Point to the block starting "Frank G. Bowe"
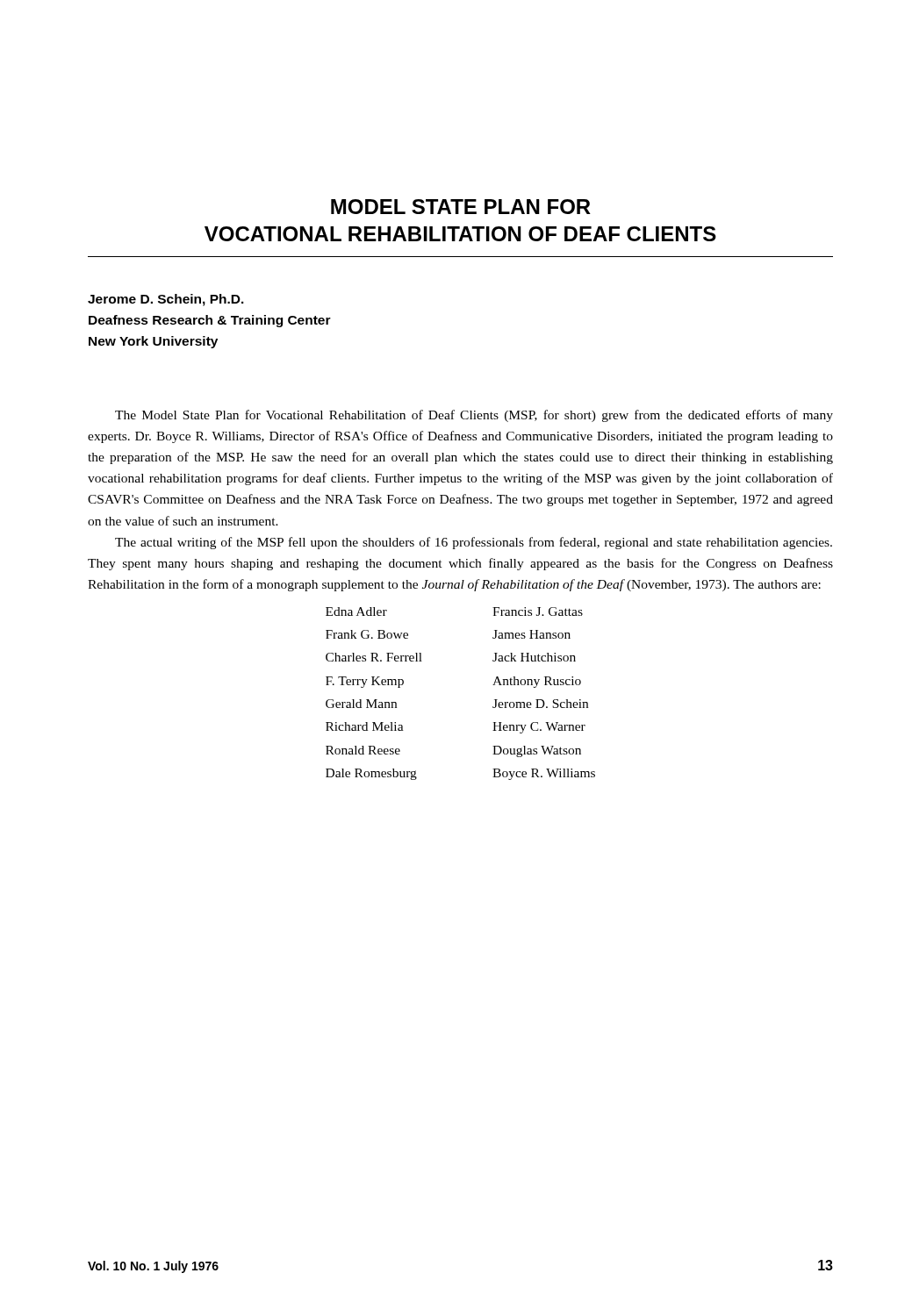 [x=367, y=634]
